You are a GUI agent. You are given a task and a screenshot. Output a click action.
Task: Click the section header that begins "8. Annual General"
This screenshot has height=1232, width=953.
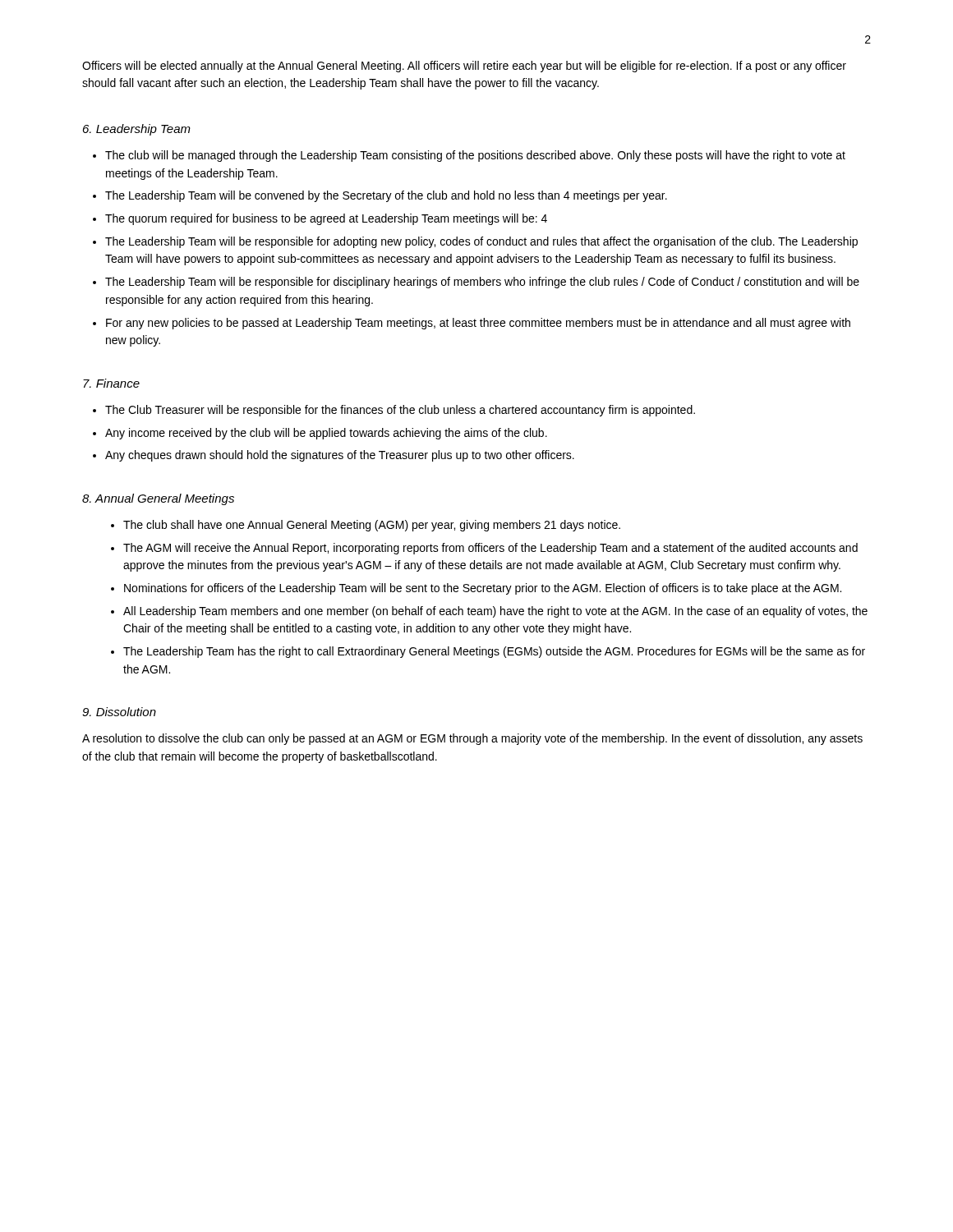tap(158, 498)
